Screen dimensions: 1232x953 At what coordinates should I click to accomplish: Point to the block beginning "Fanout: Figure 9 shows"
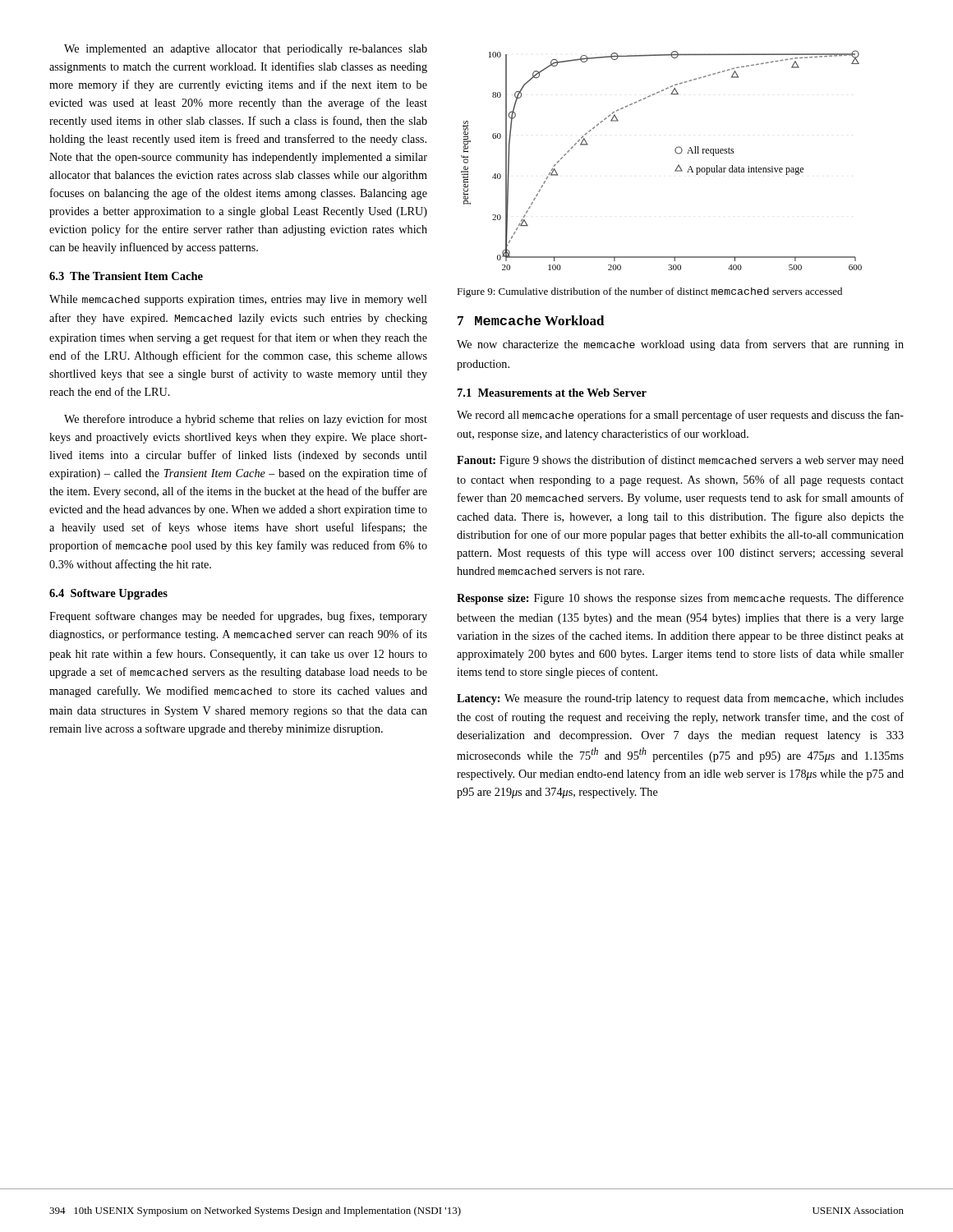[x=680, y=516]
